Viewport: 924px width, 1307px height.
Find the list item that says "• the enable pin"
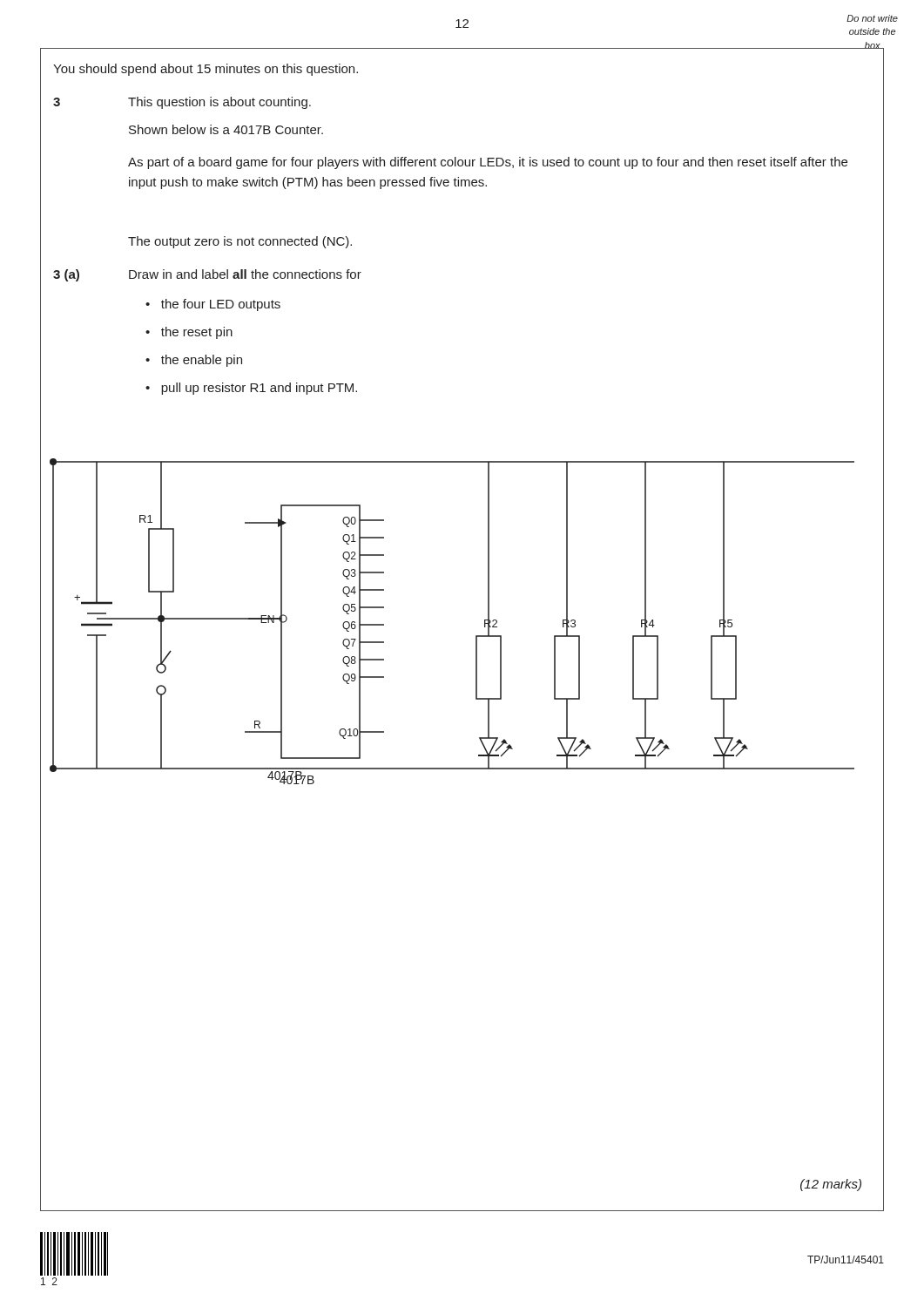194,359
